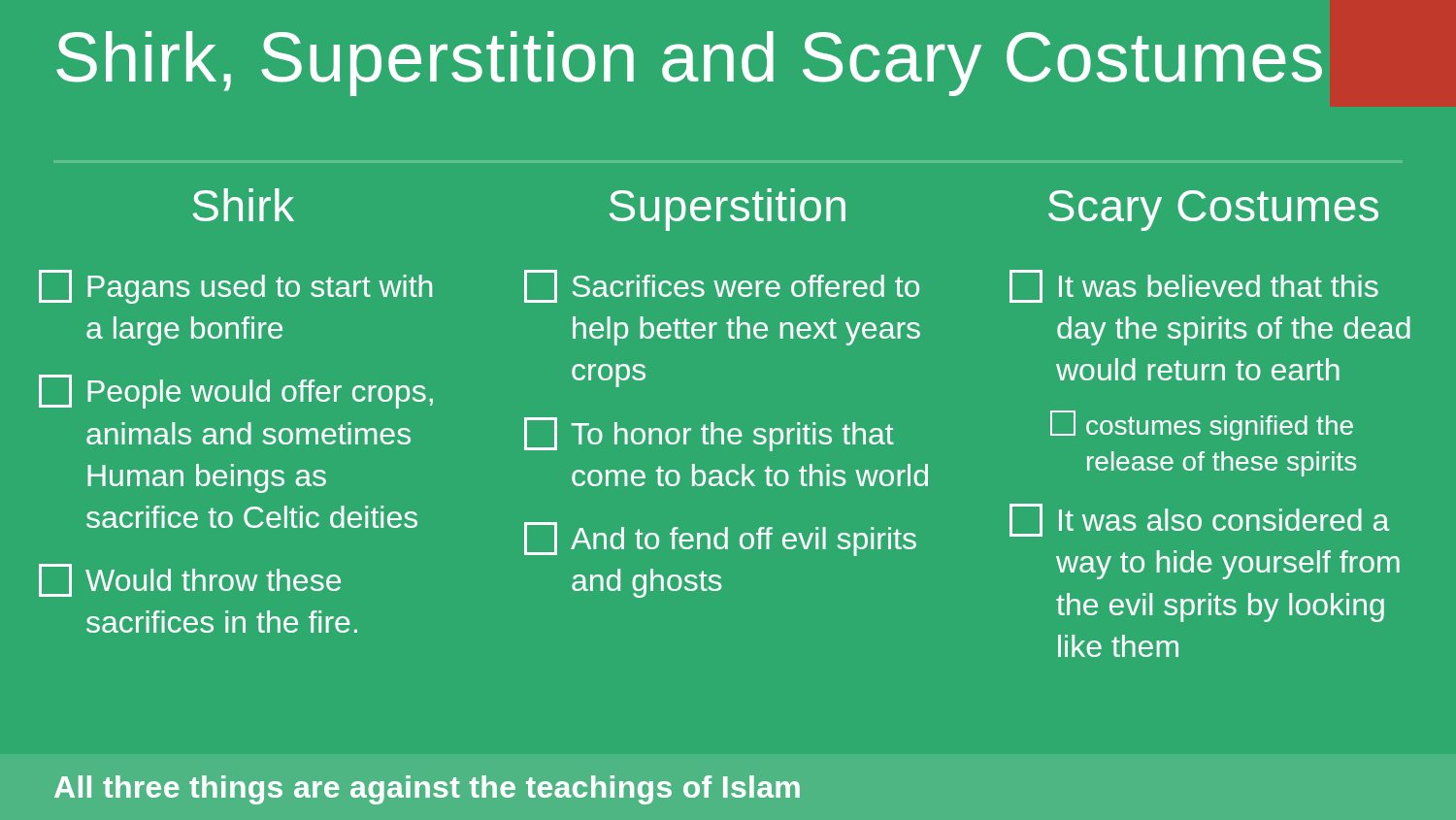1456x820 pixels.
Task: Where does it say "And to fend off evil spirits and ghosts"?
Action: coord(728,560)
